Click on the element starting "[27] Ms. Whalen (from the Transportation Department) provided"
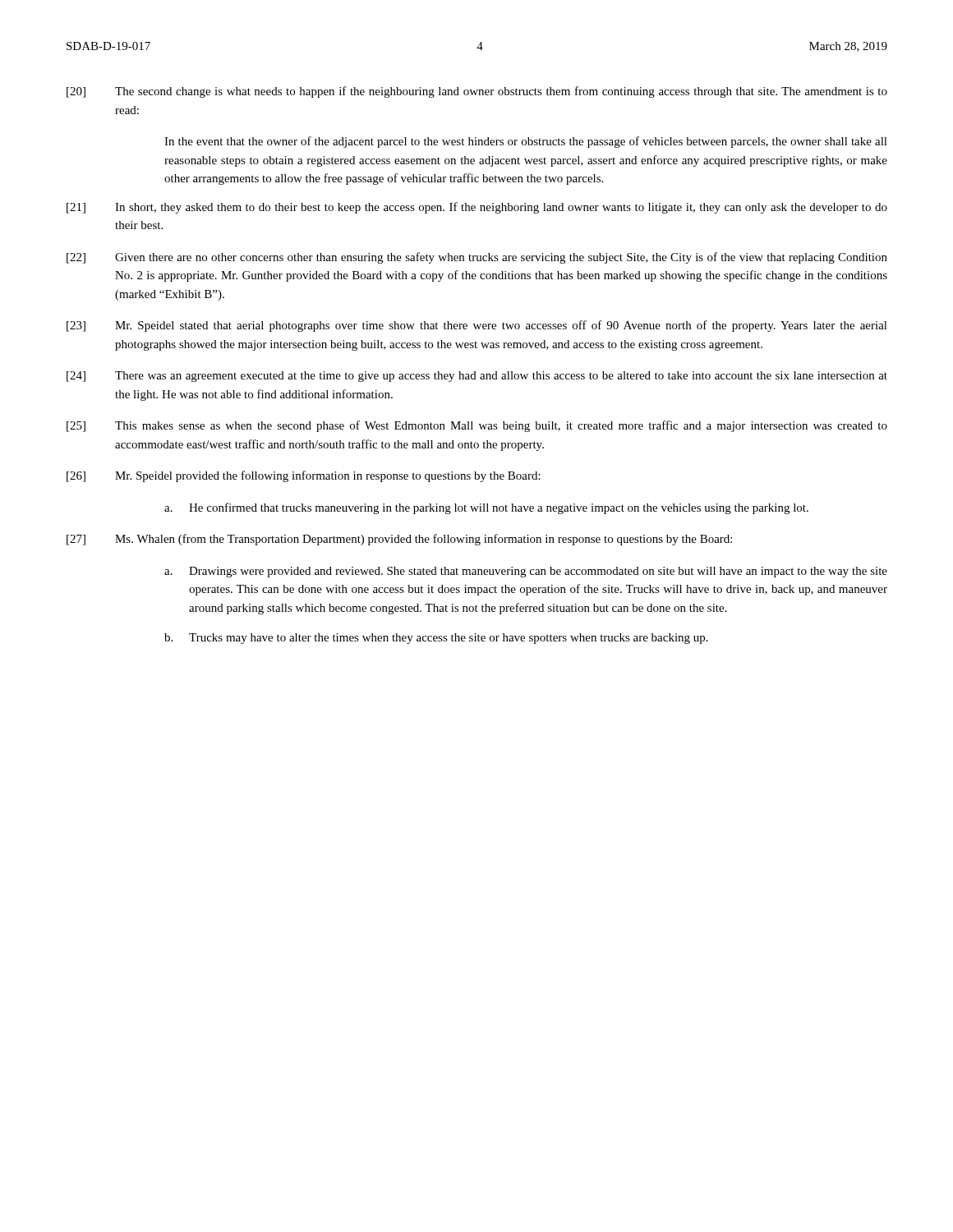The image size is (953, 1232). click(476, 539)
